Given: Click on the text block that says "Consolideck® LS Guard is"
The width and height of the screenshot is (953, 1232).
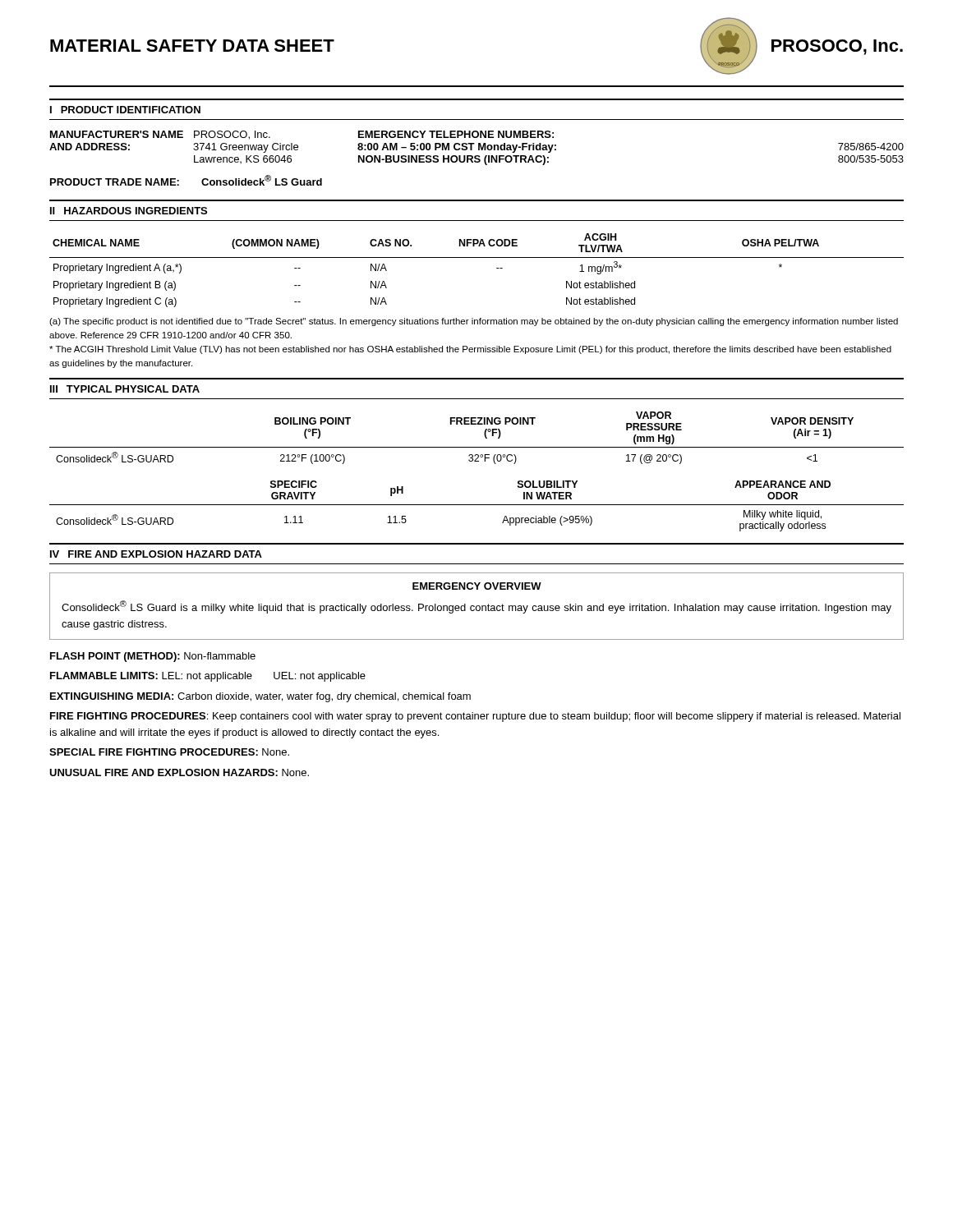Looking at the screenshot, I should point(476,615).
